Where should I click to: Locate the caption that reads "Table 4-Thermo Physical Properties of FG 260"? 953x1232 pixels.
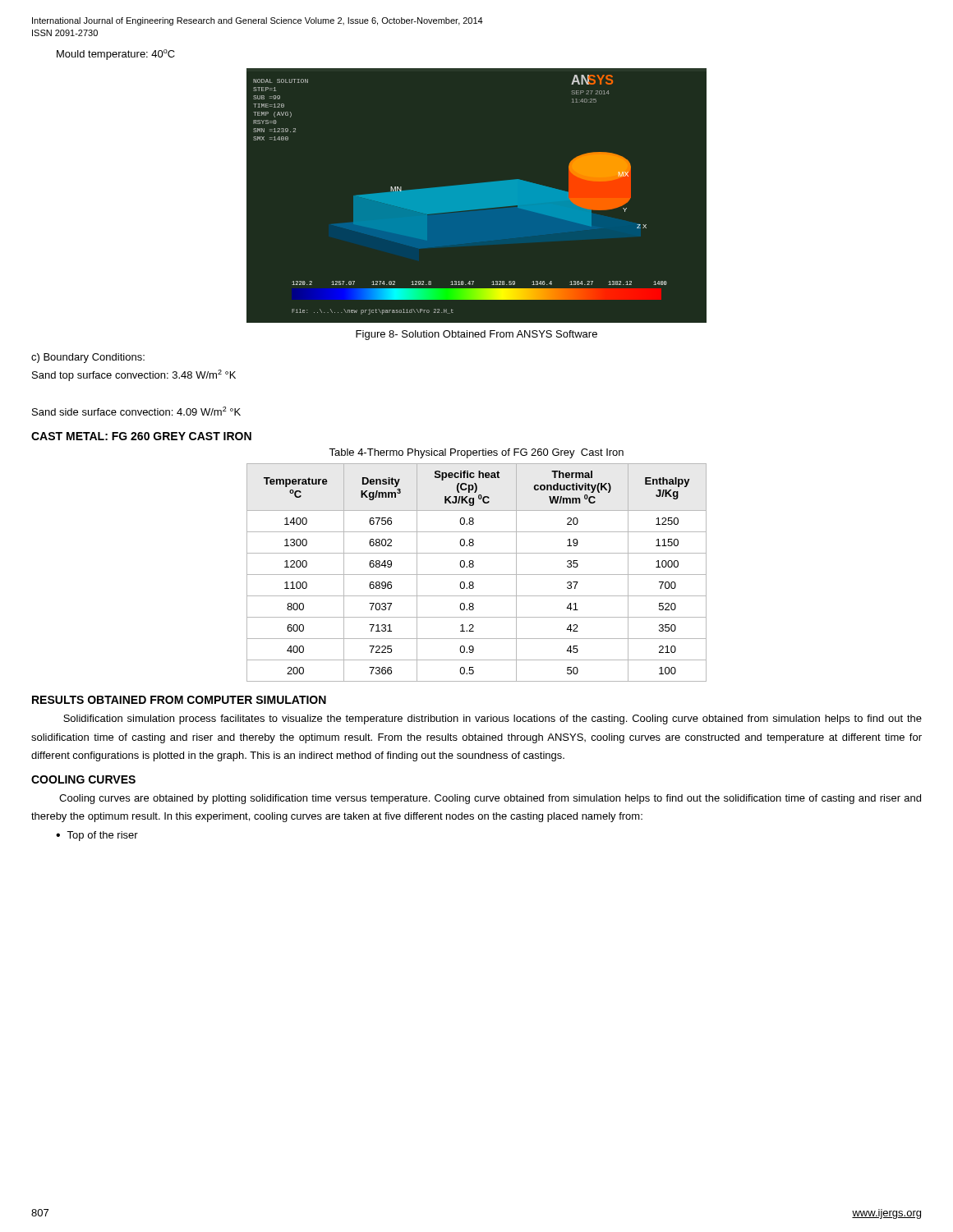pyautogui.click(x=476, y=452)
